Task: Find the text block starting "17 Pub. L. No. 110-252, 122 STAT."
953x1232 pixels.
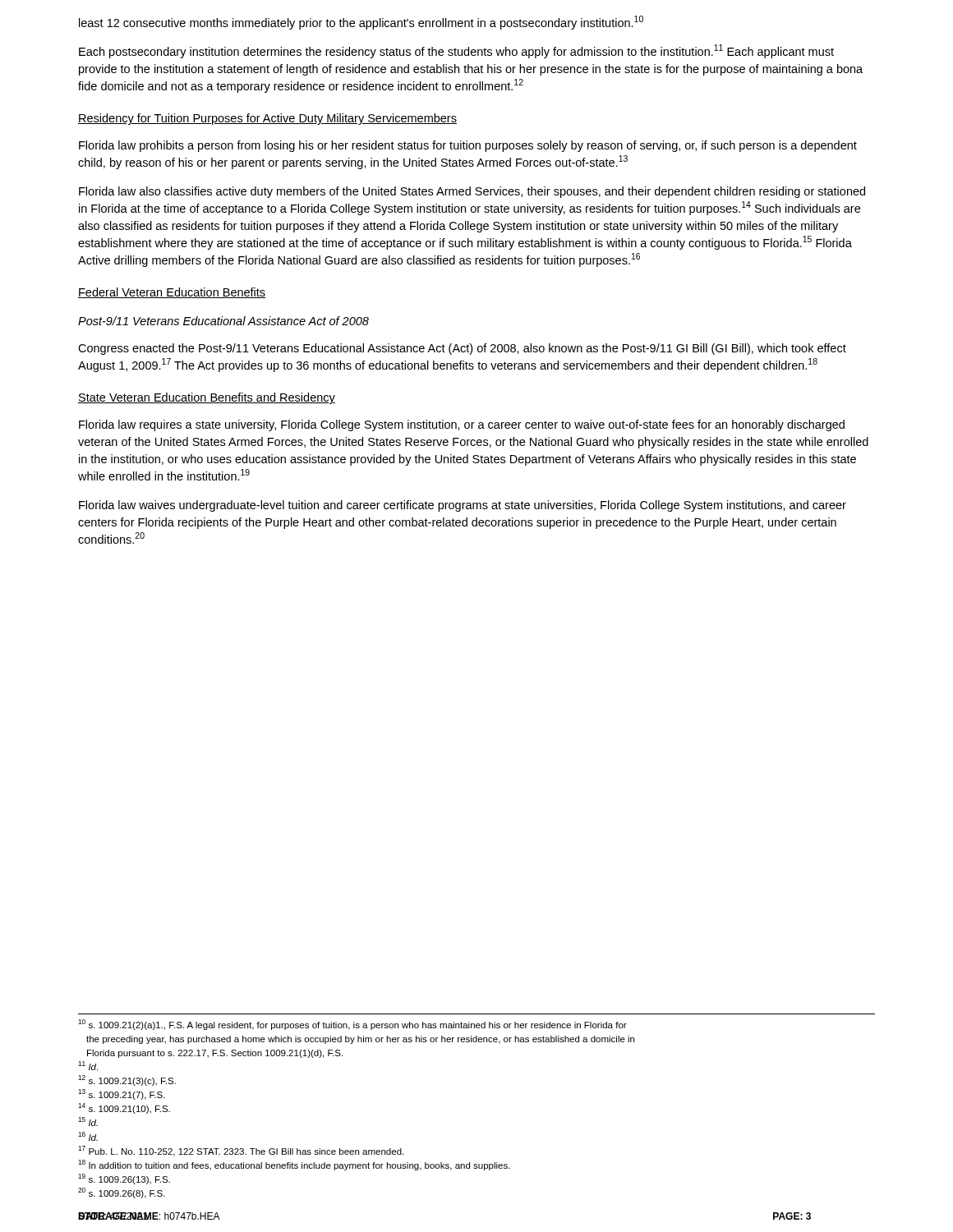Action: pyautogui.click(x=241, y=1150)
